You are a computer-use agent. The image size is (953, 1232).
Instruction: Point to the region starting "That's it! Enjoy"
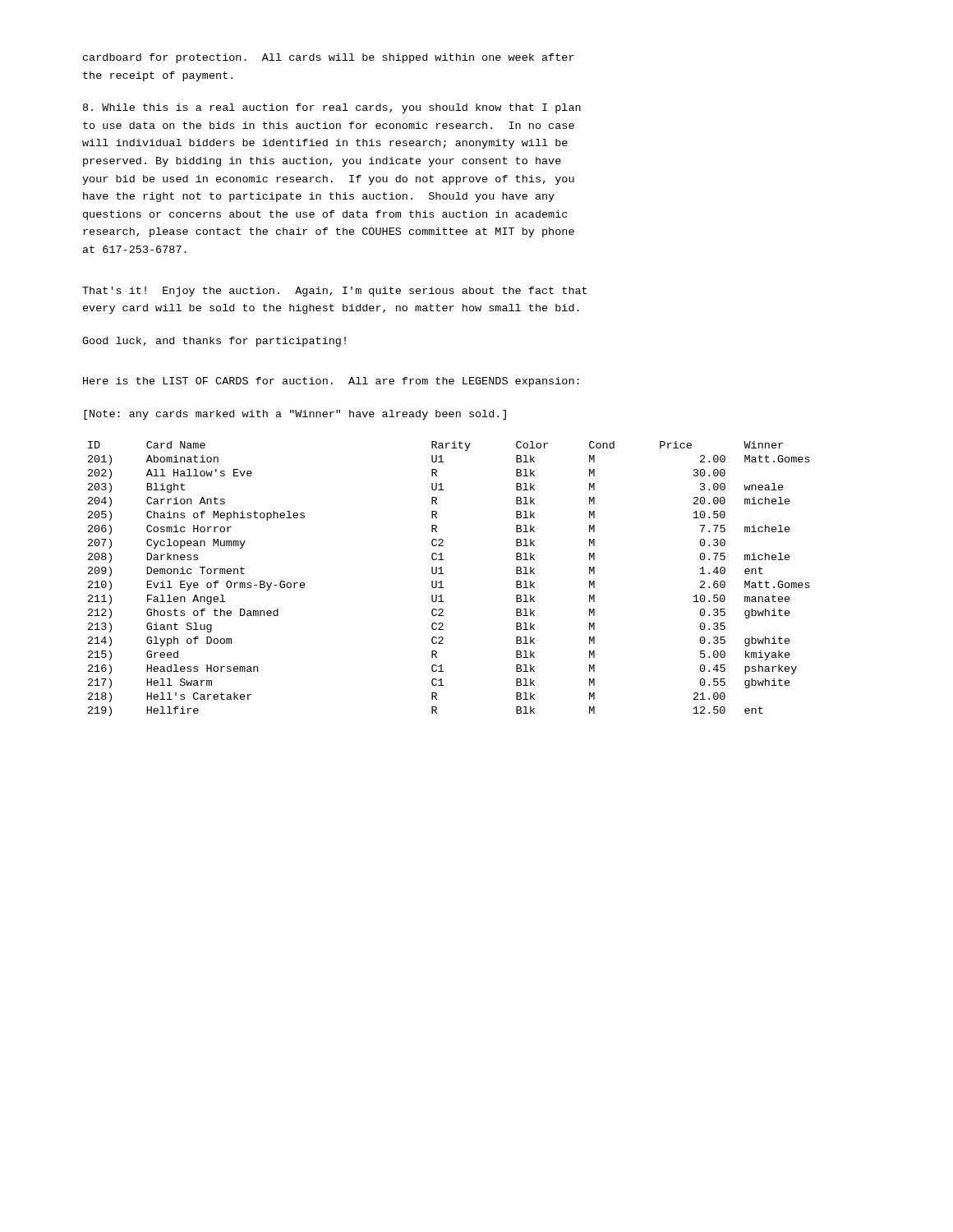335,300
